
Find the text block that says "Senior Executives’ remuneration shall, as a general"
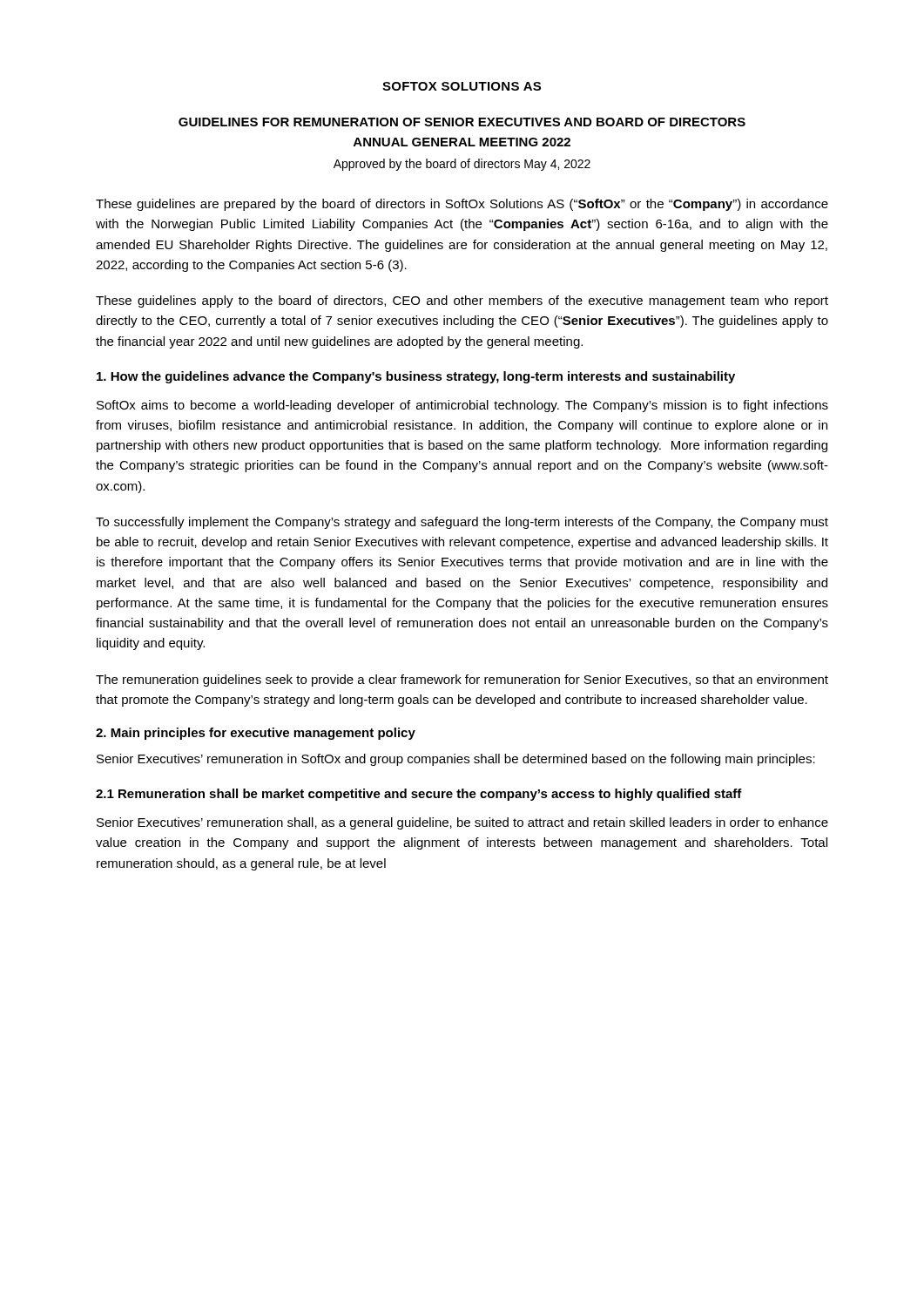462,842
